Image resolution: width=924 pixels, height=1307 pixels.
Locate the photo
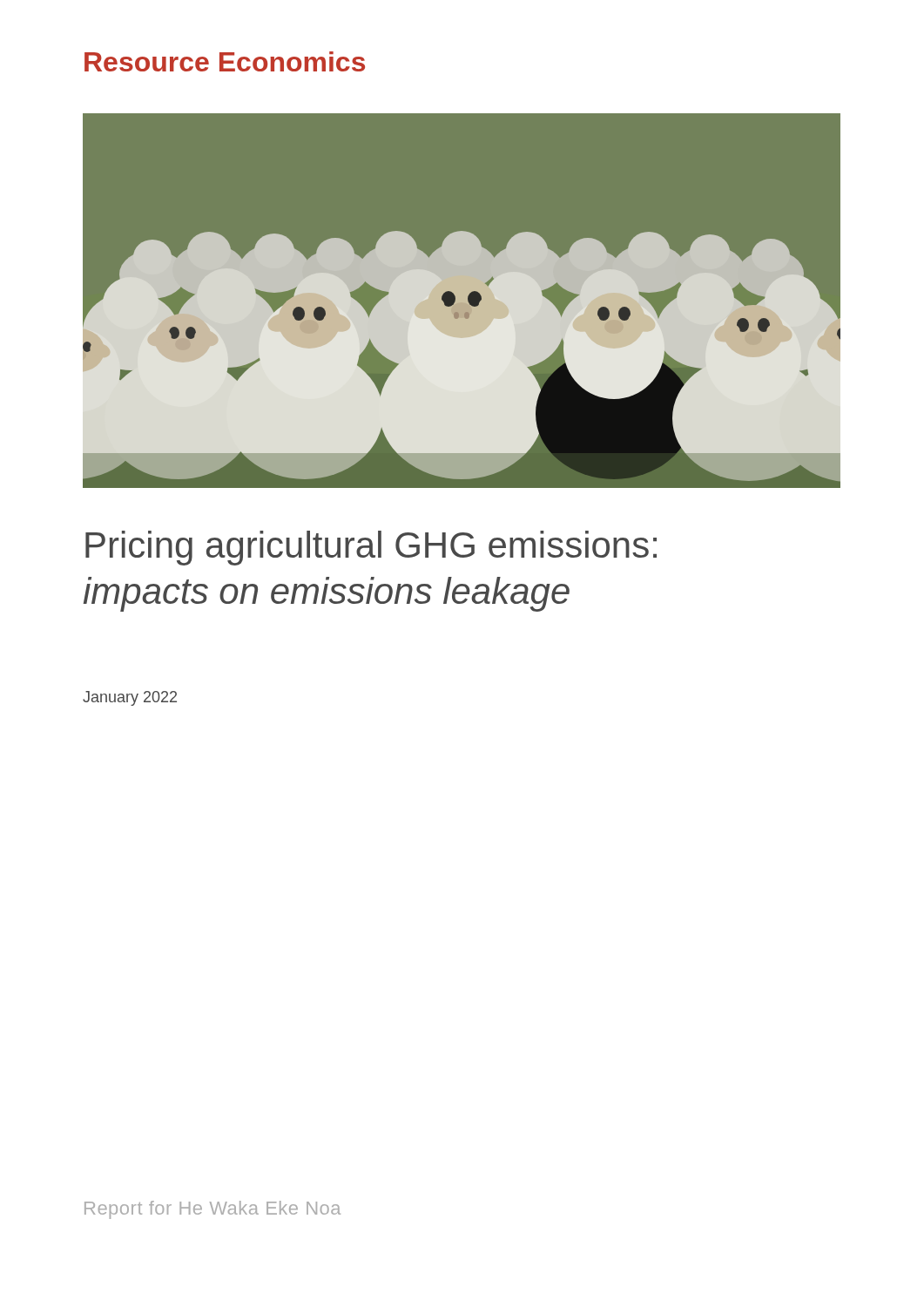(462, 301)
